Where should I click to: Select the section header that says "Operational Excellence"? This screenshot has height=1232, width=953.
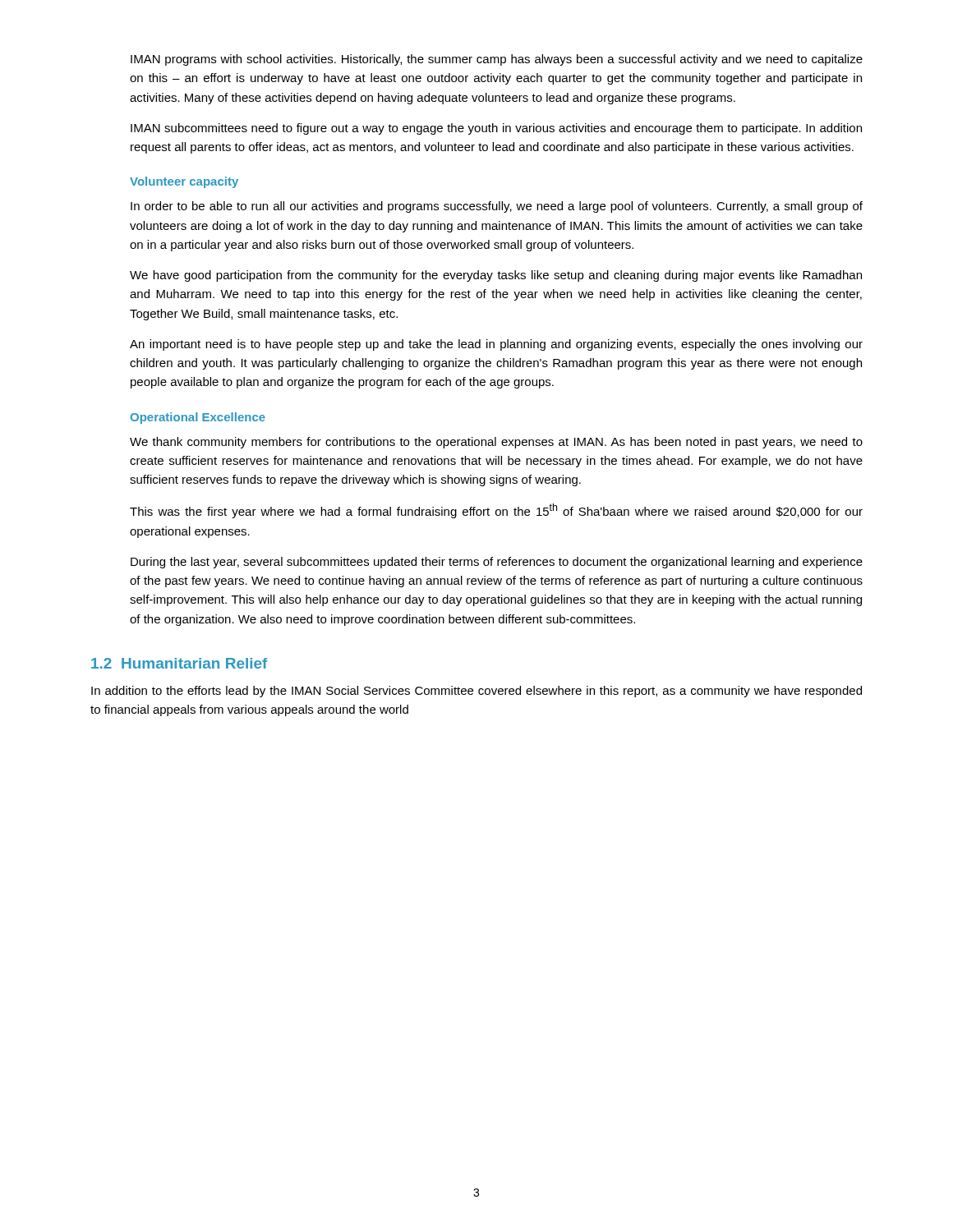tap(198, 416)
